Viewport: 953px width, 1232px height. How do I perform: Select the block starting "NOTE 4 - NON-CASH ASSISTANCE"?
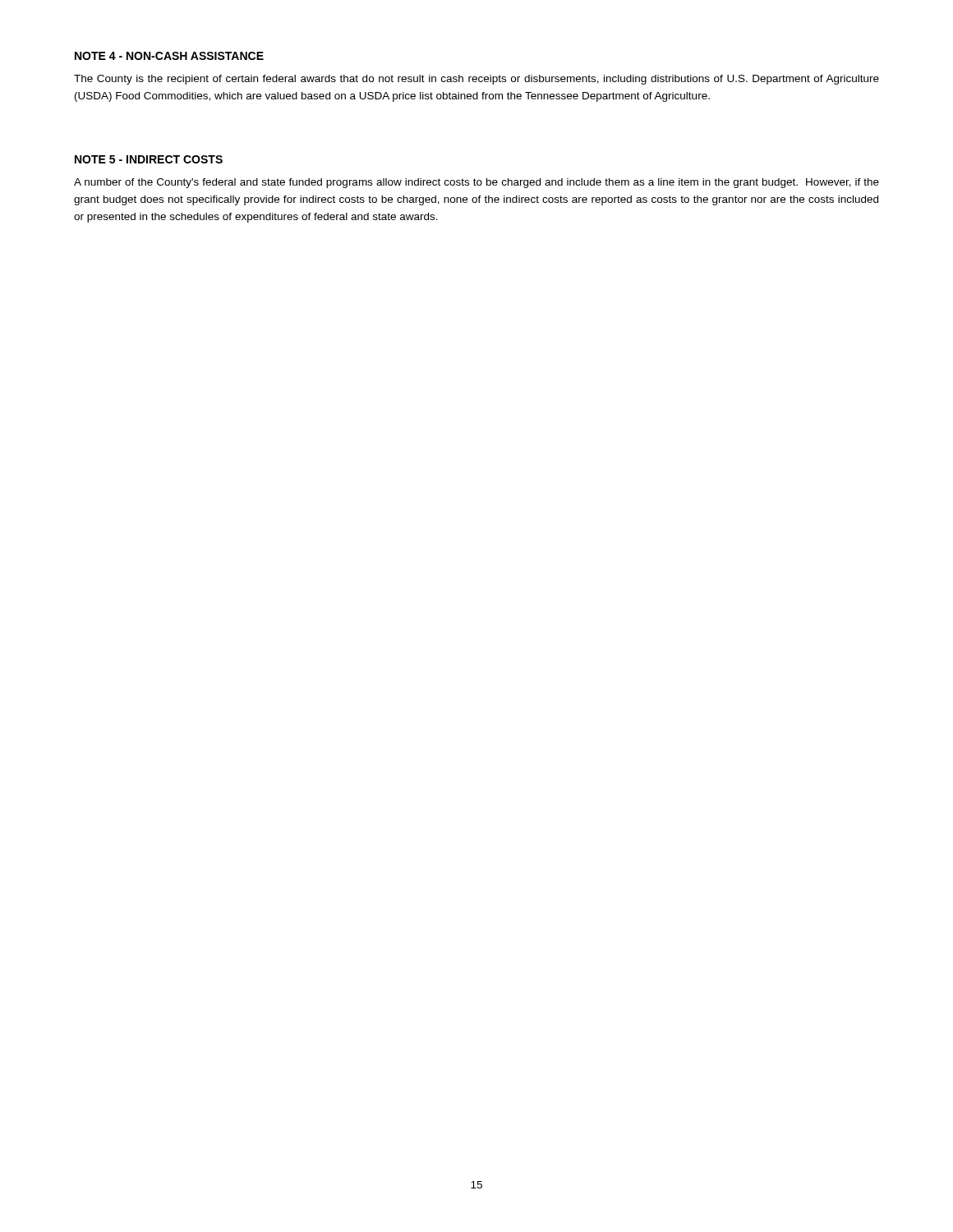(x=169, y=56)
